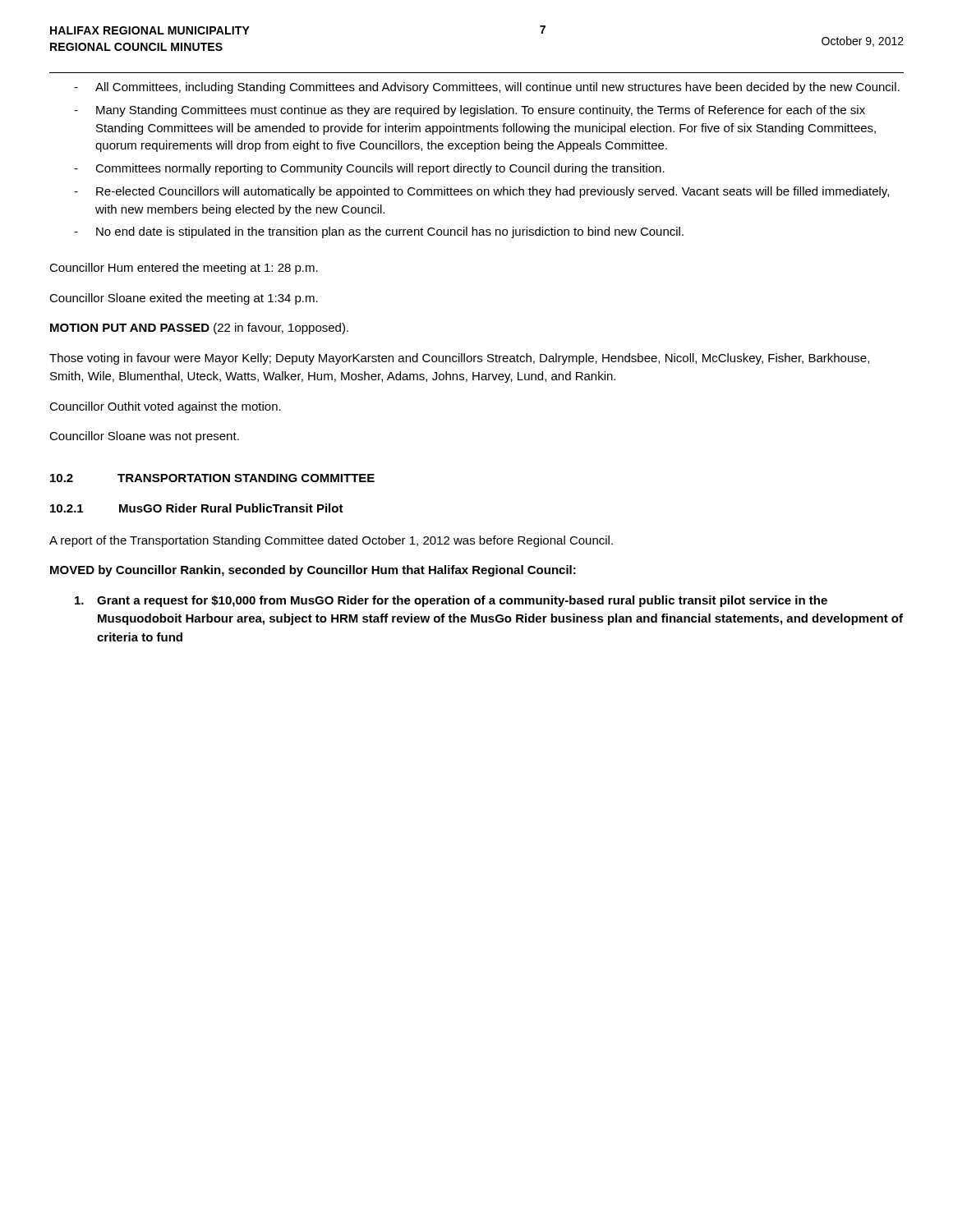The height and width of the screenshot is (1232, 953).
Task: Find the list item that reads "- All Committees, including"
Action: coord(489,87)
